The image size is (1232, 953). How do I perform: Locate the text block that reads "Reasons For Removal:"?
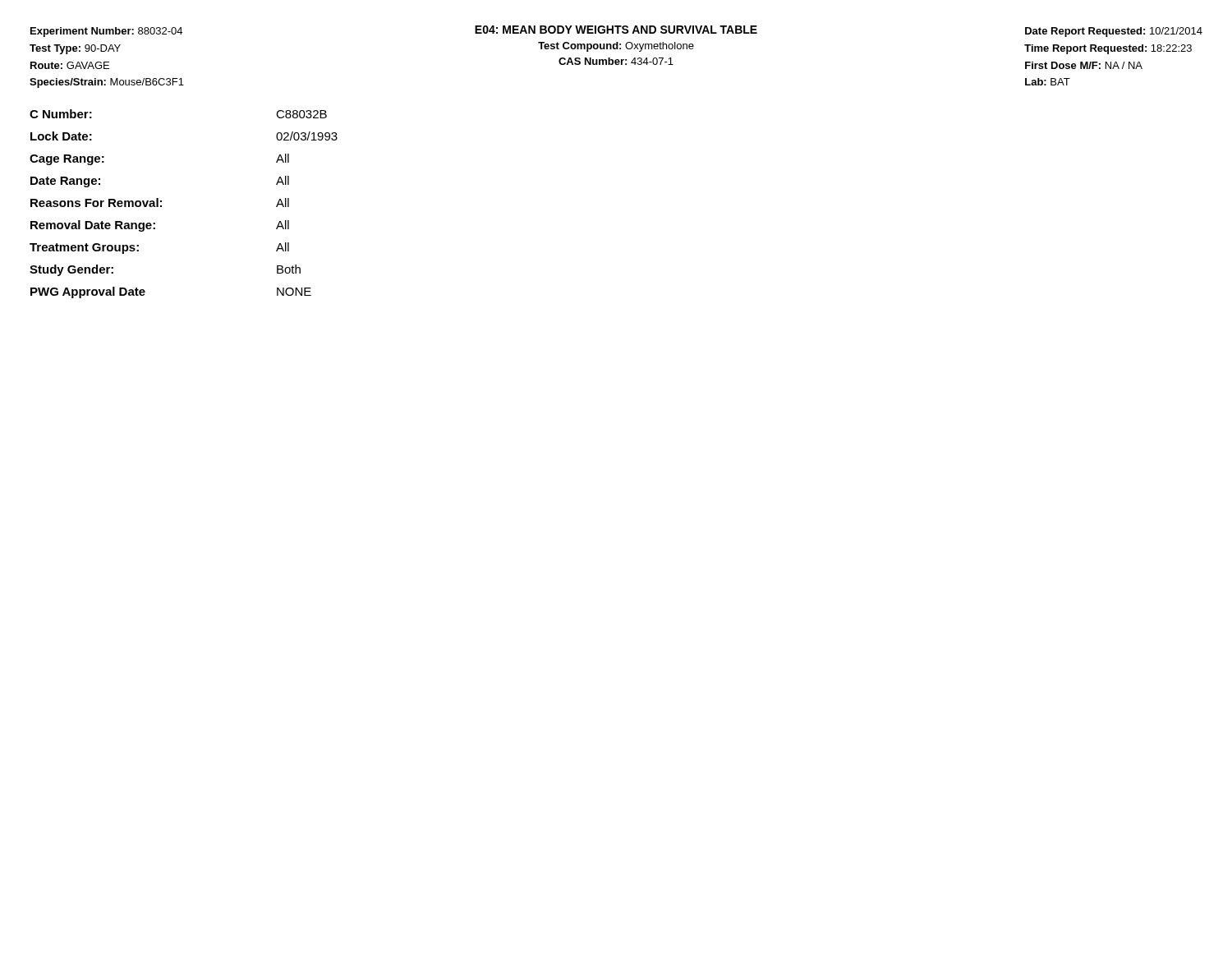point(160,203)
